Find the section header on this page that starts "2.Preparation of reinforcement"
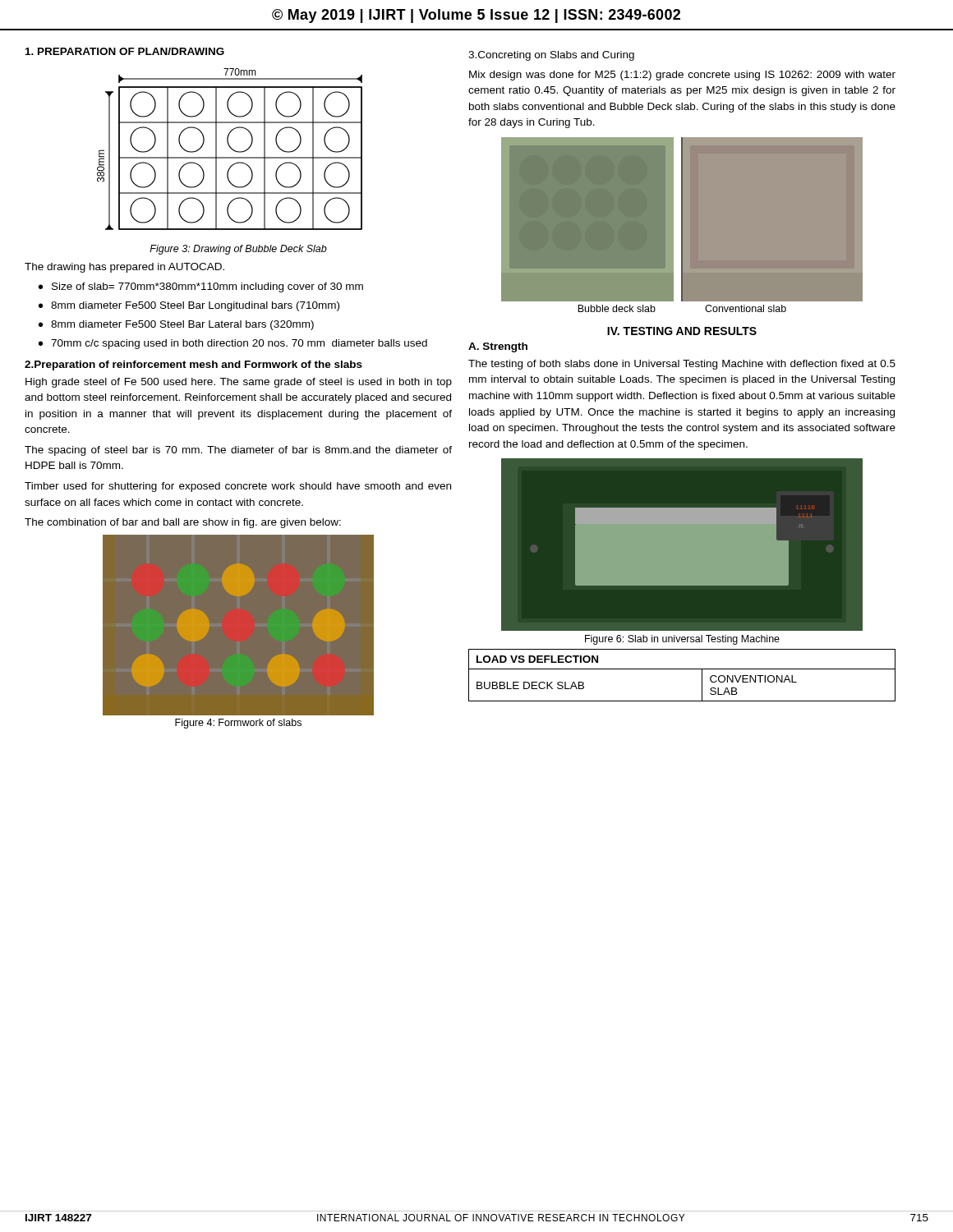 (x=194, y=364)
